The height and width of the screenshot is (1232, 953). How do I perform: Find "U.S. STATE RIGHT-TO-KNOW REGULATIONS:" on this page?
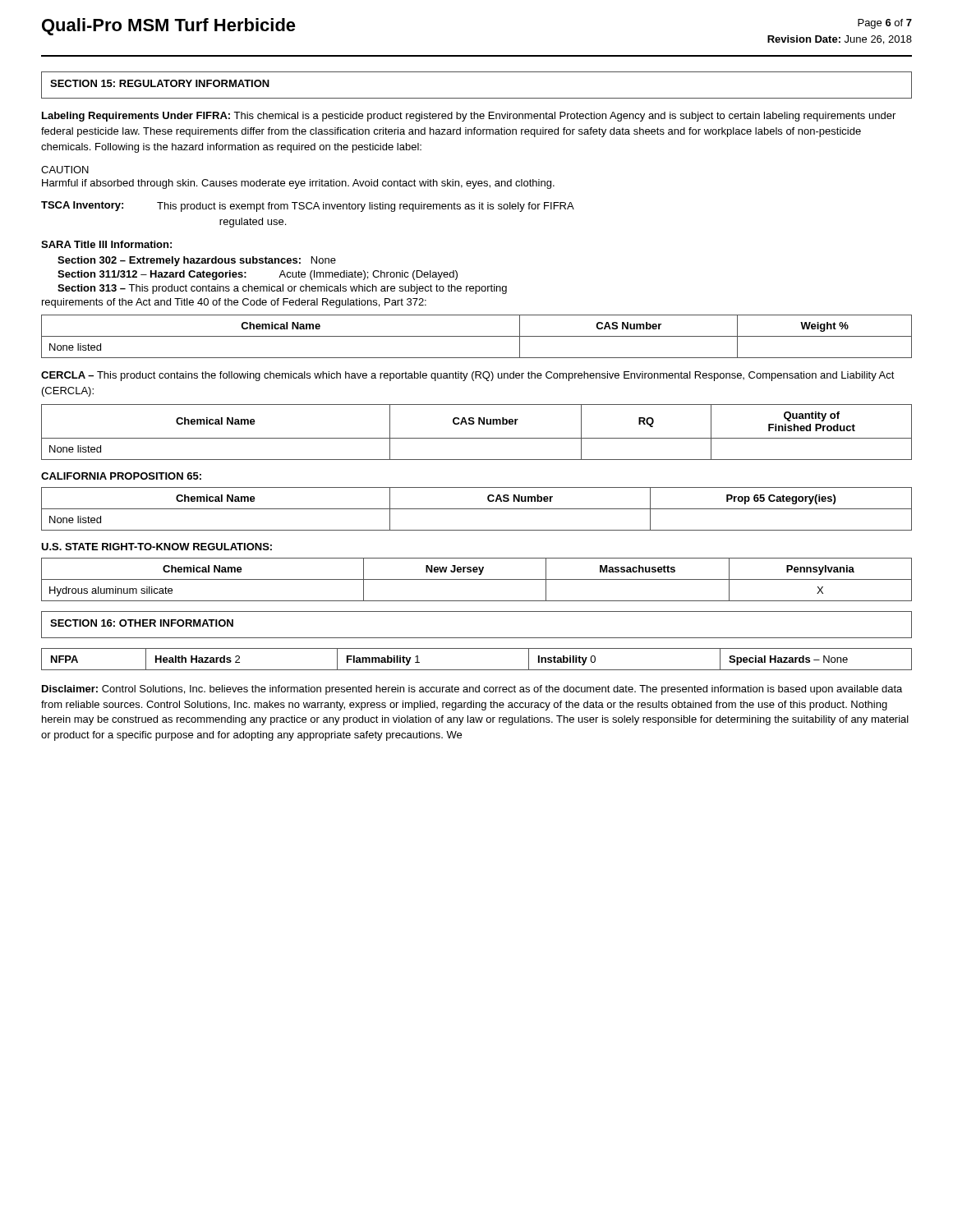click(x=157, y=546)
